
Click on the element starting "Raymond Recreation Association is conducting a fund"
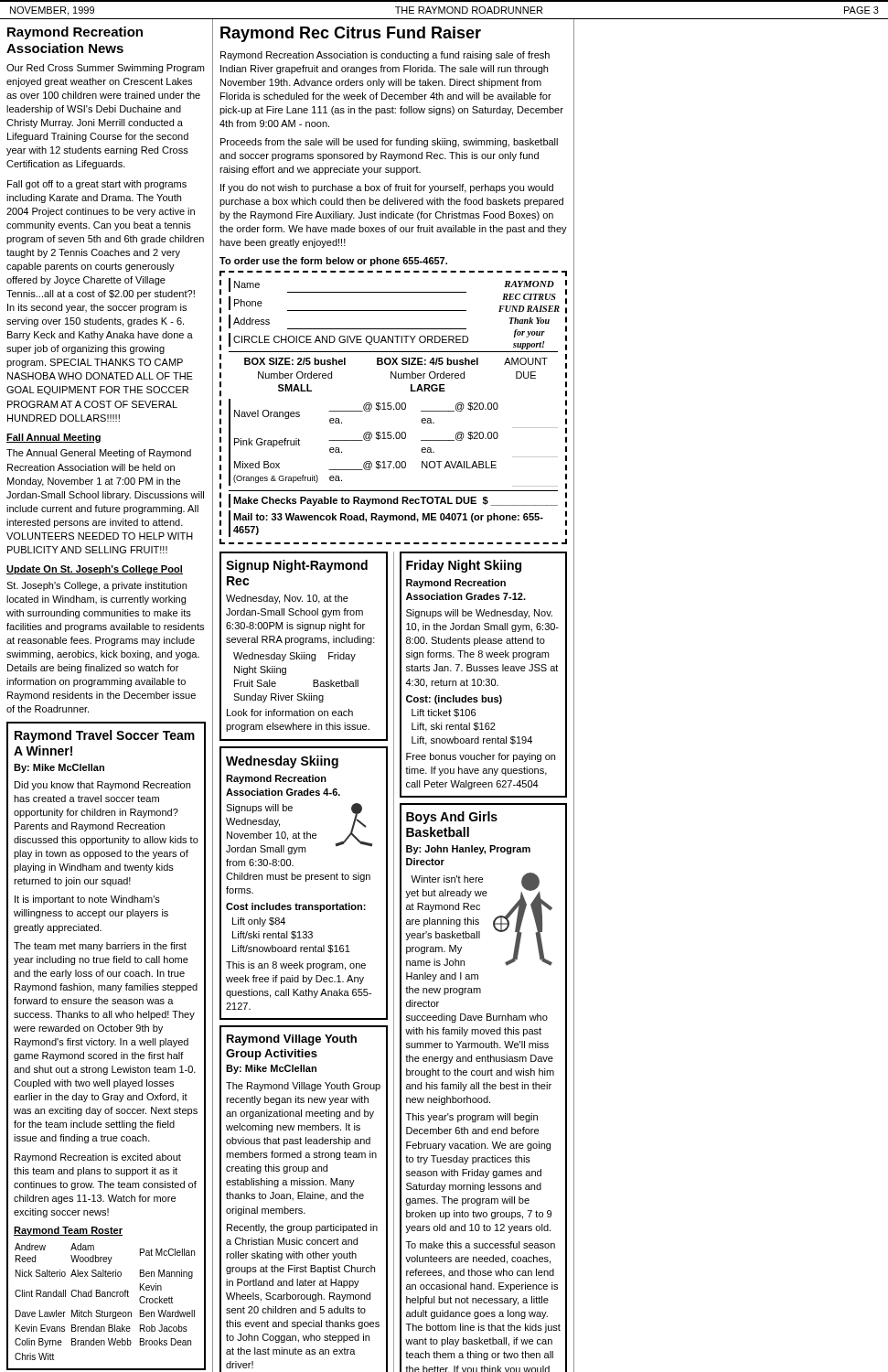coord(391,89)
